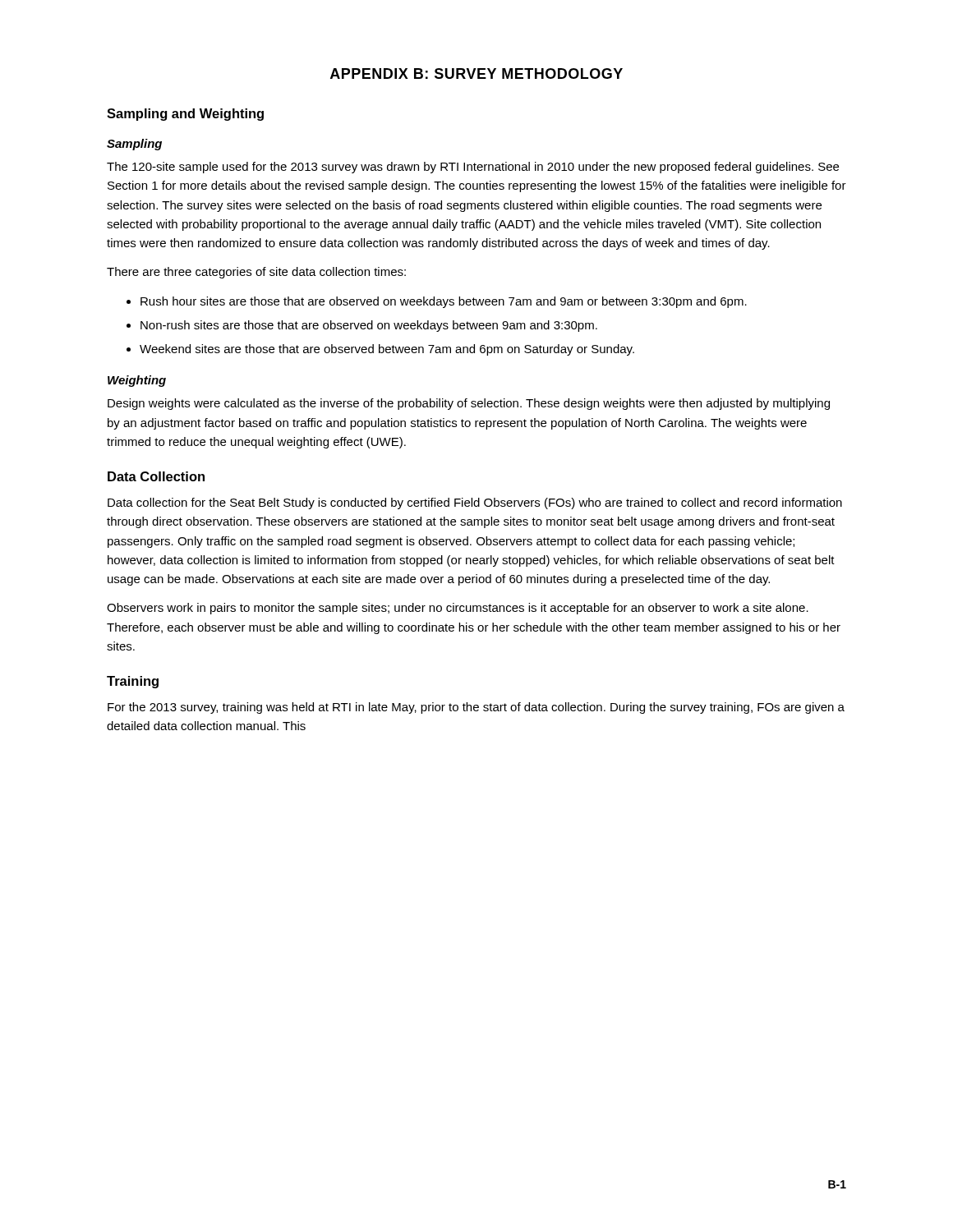Point to the text block starting "For the 2013 survey, training was"

pos(476,716)
